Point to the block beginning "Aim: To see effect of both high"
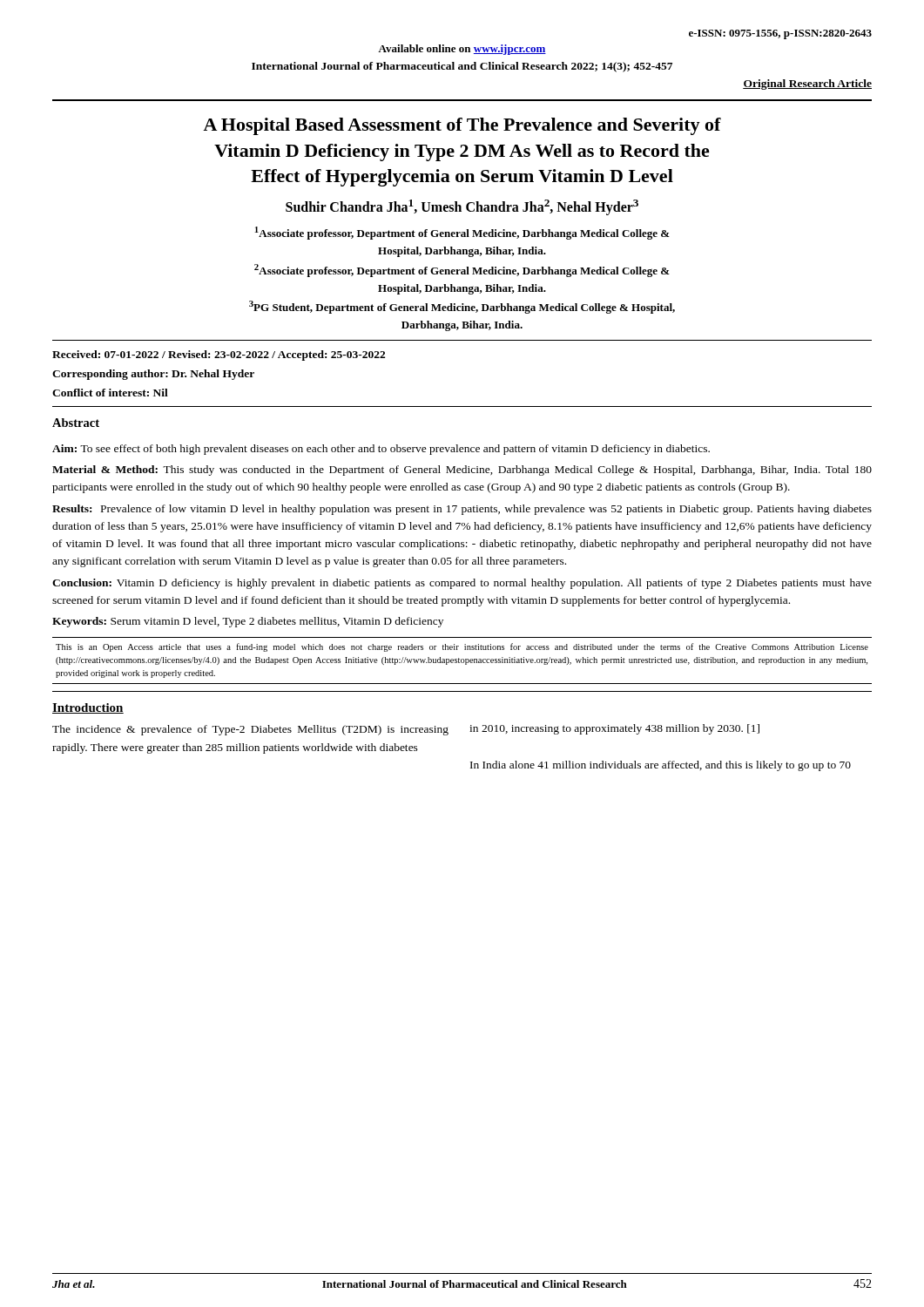 (x=462, y=535)
